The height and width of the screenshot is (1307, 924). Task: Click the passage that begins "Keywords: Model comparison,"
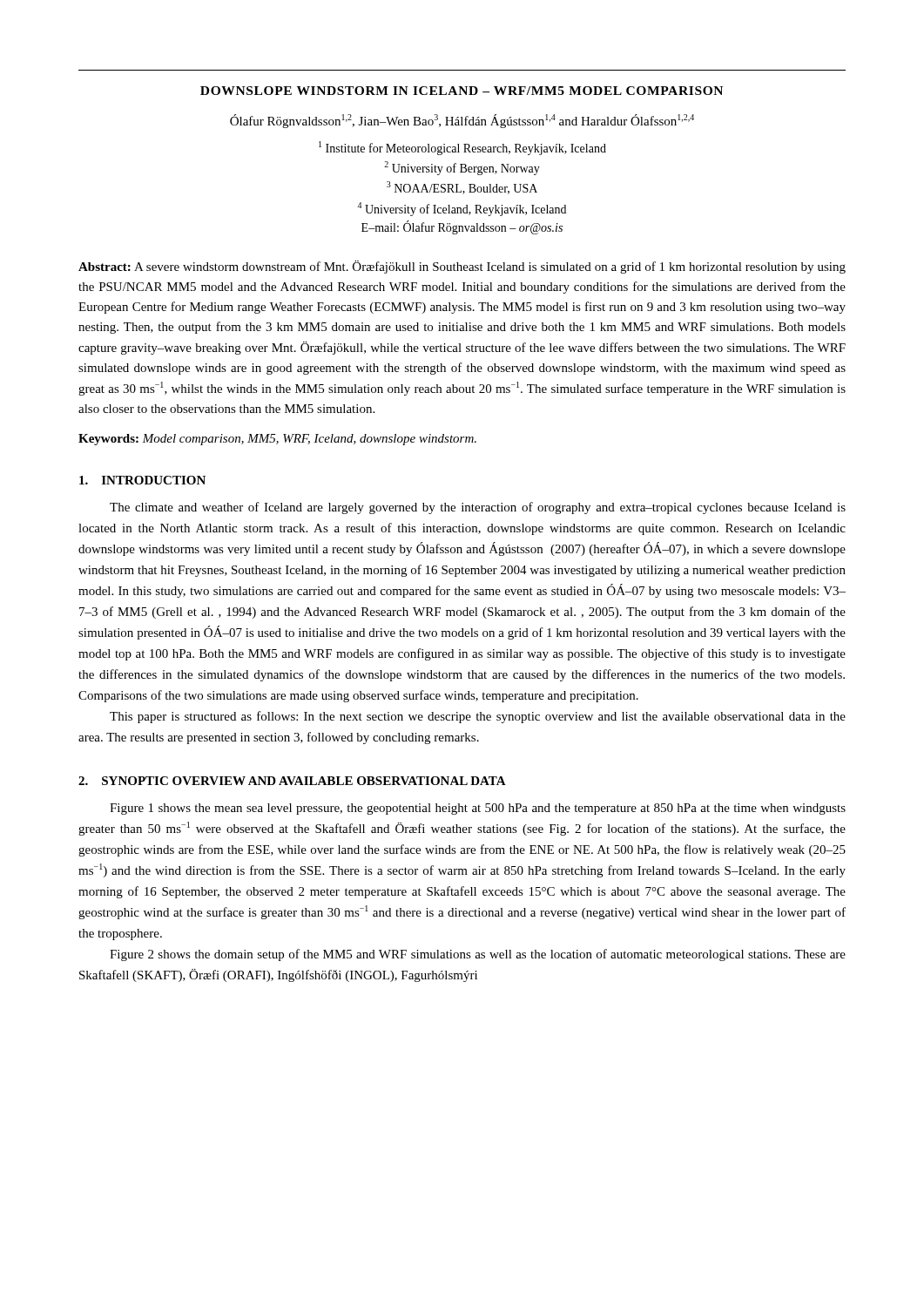point(278,438)
